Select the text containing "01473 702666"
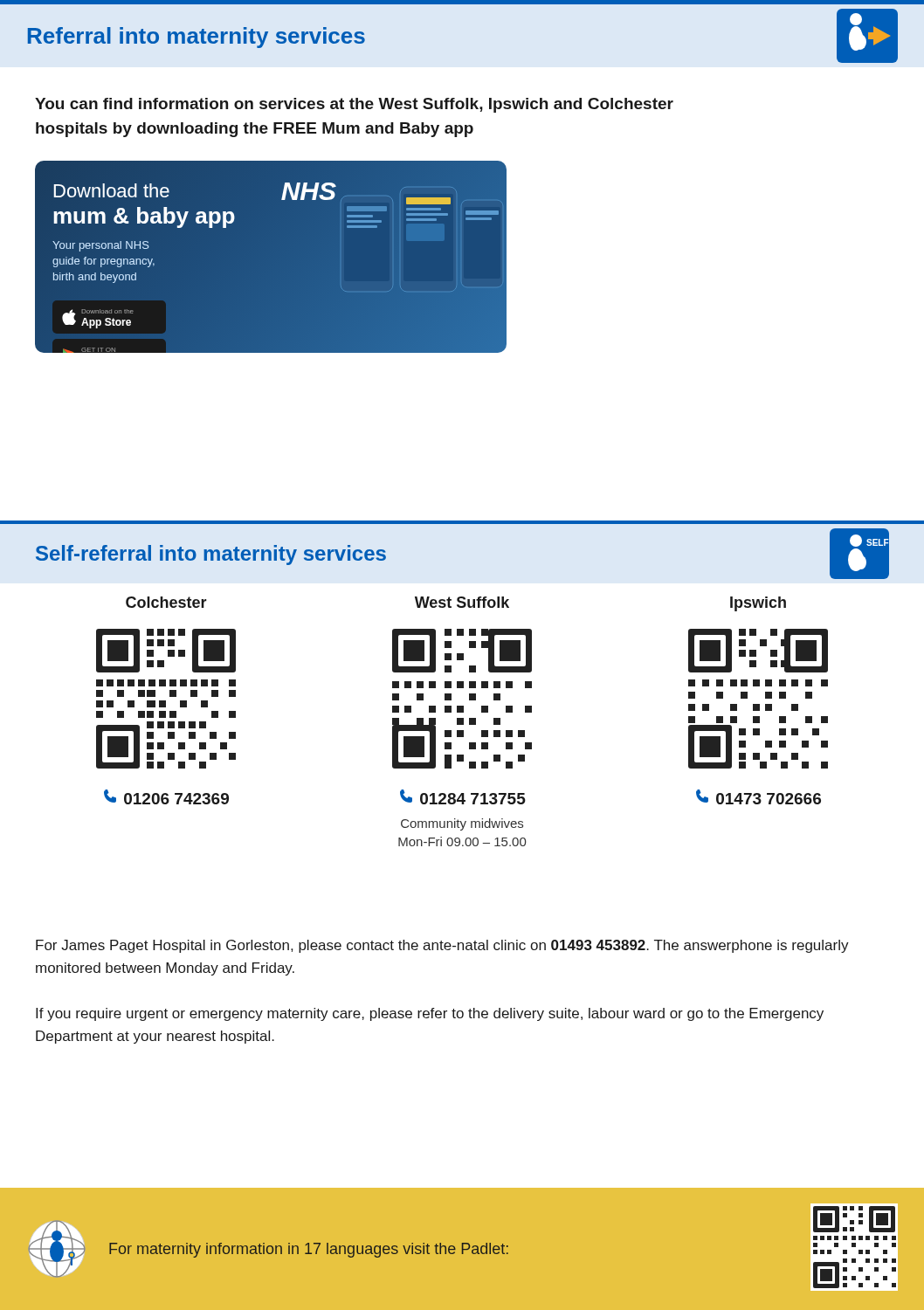The height and width of the screenshot is (1310, 924). pos(758,799)
